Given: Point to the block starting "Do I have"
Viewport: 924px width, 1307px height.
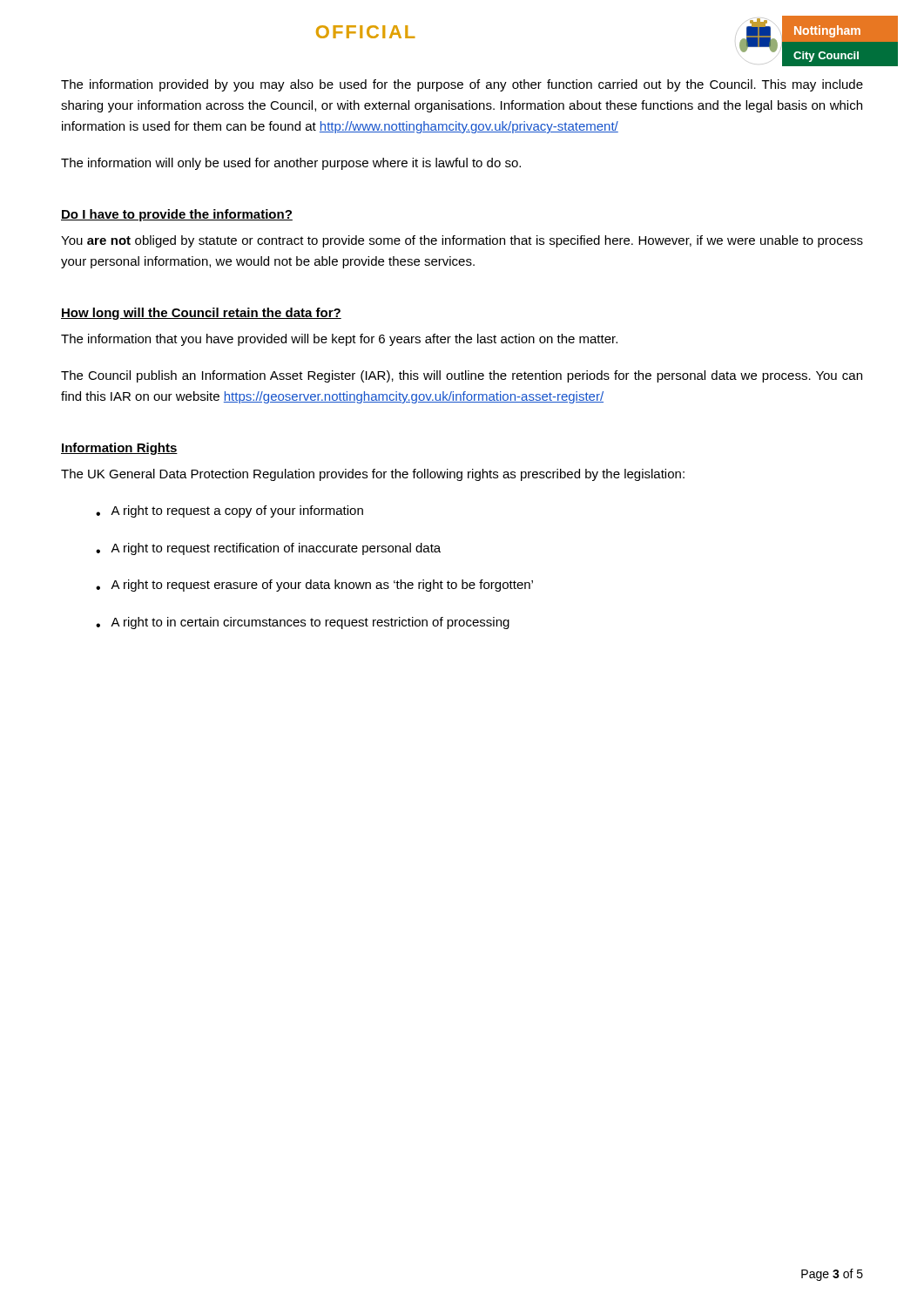Looking at the screenshot, I should pyautogui.click(x=177, y=214).
